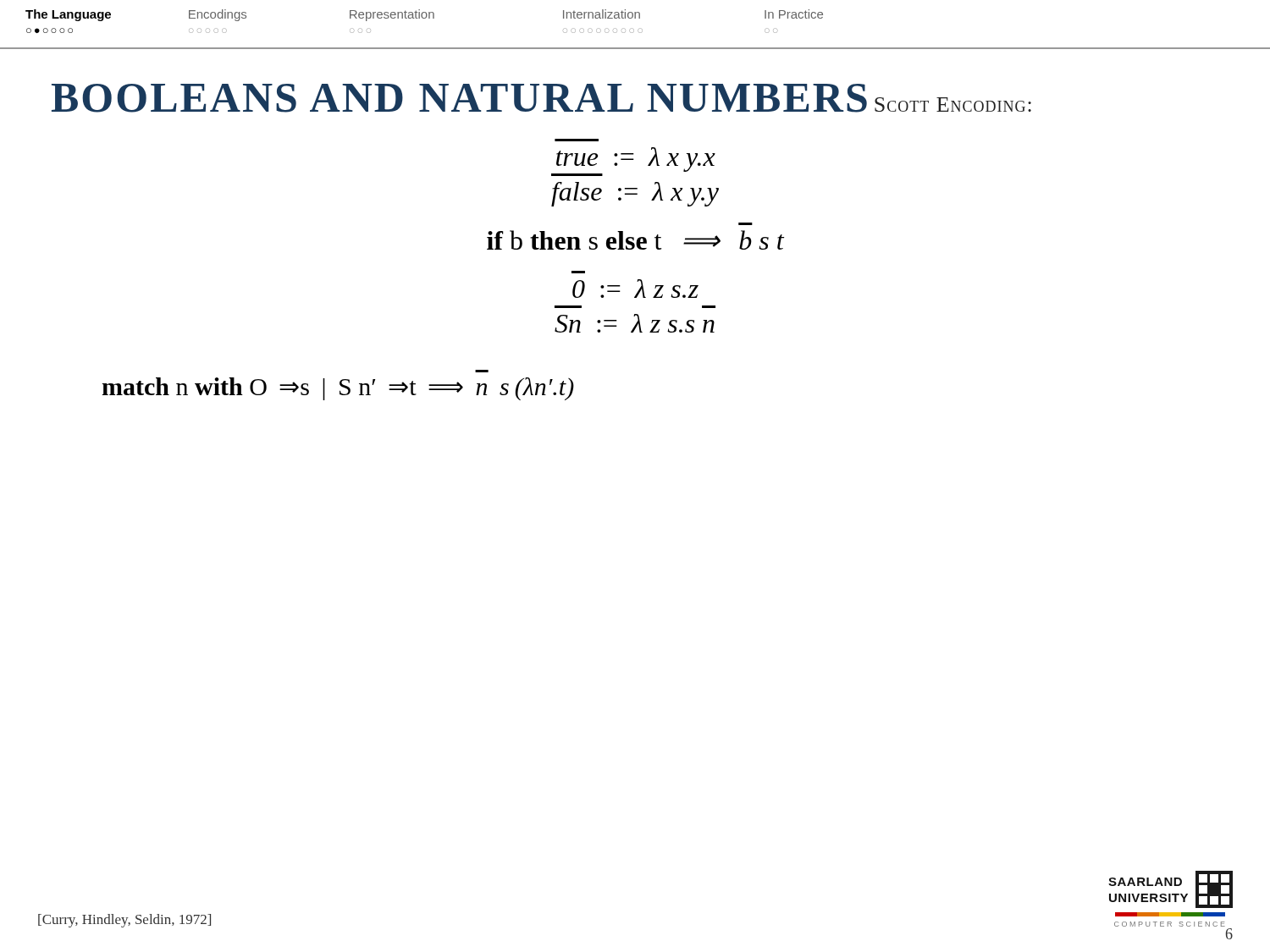Where is the caption that starts "[Curry, Hindley, Seldin,"?
1270x952 pixels.
pyautogui.click(x=125, y=919)
